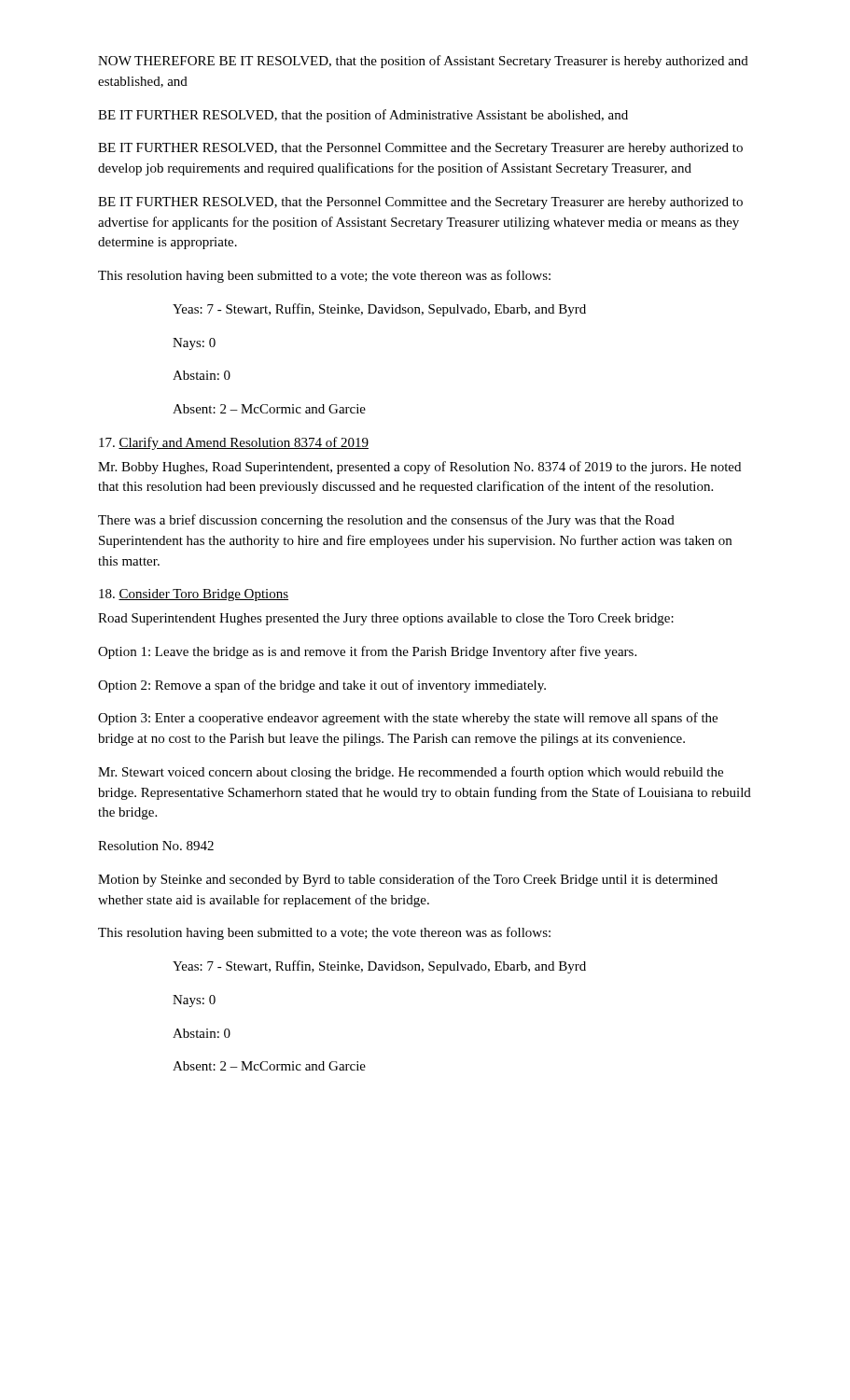The width and height of the screenshot is (850, 1400).
Task: Point to "18. Consider Toro Bridge Options"
Action: coord(193,594)
